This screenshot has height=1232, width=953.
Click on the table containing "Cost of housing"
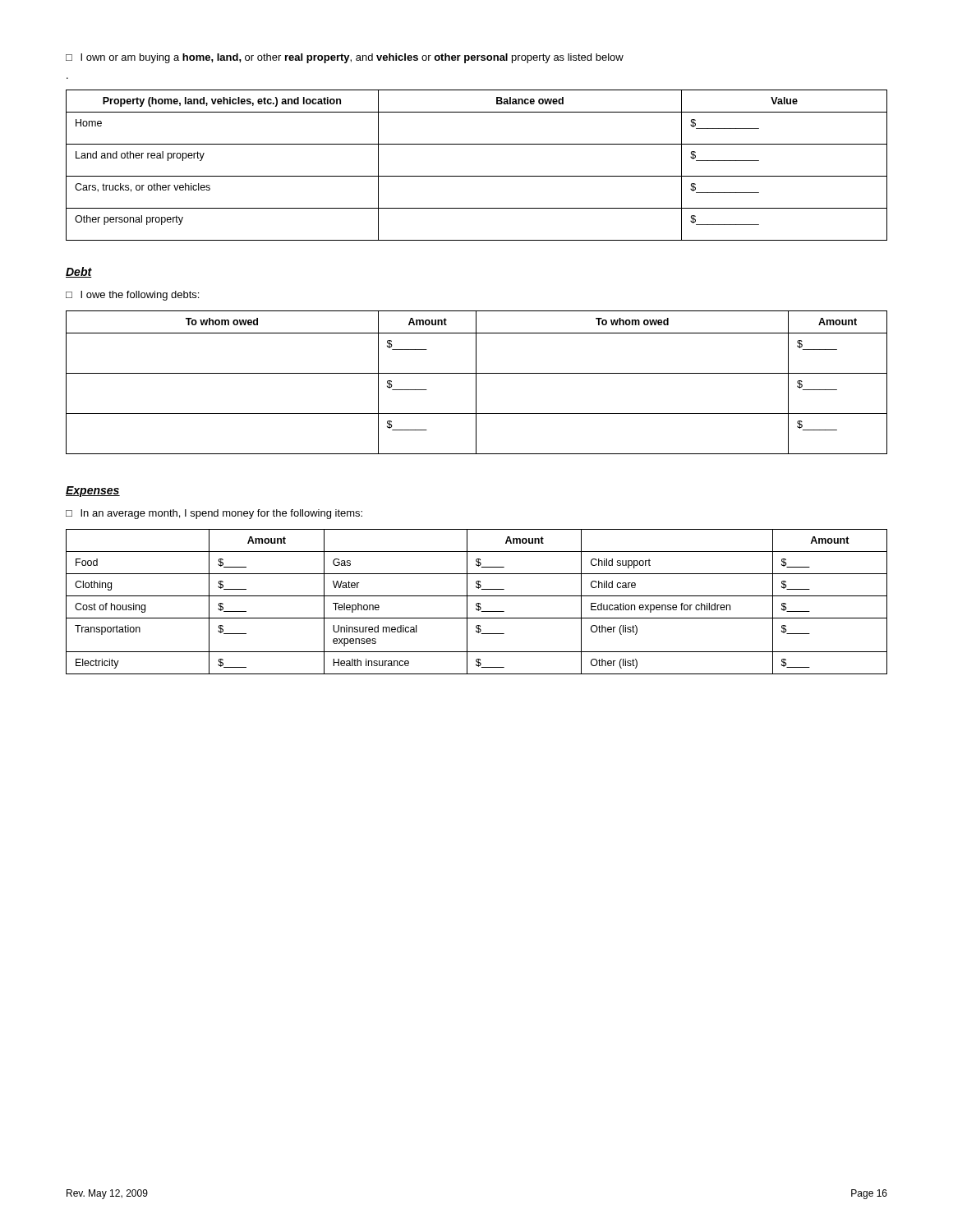476,601
